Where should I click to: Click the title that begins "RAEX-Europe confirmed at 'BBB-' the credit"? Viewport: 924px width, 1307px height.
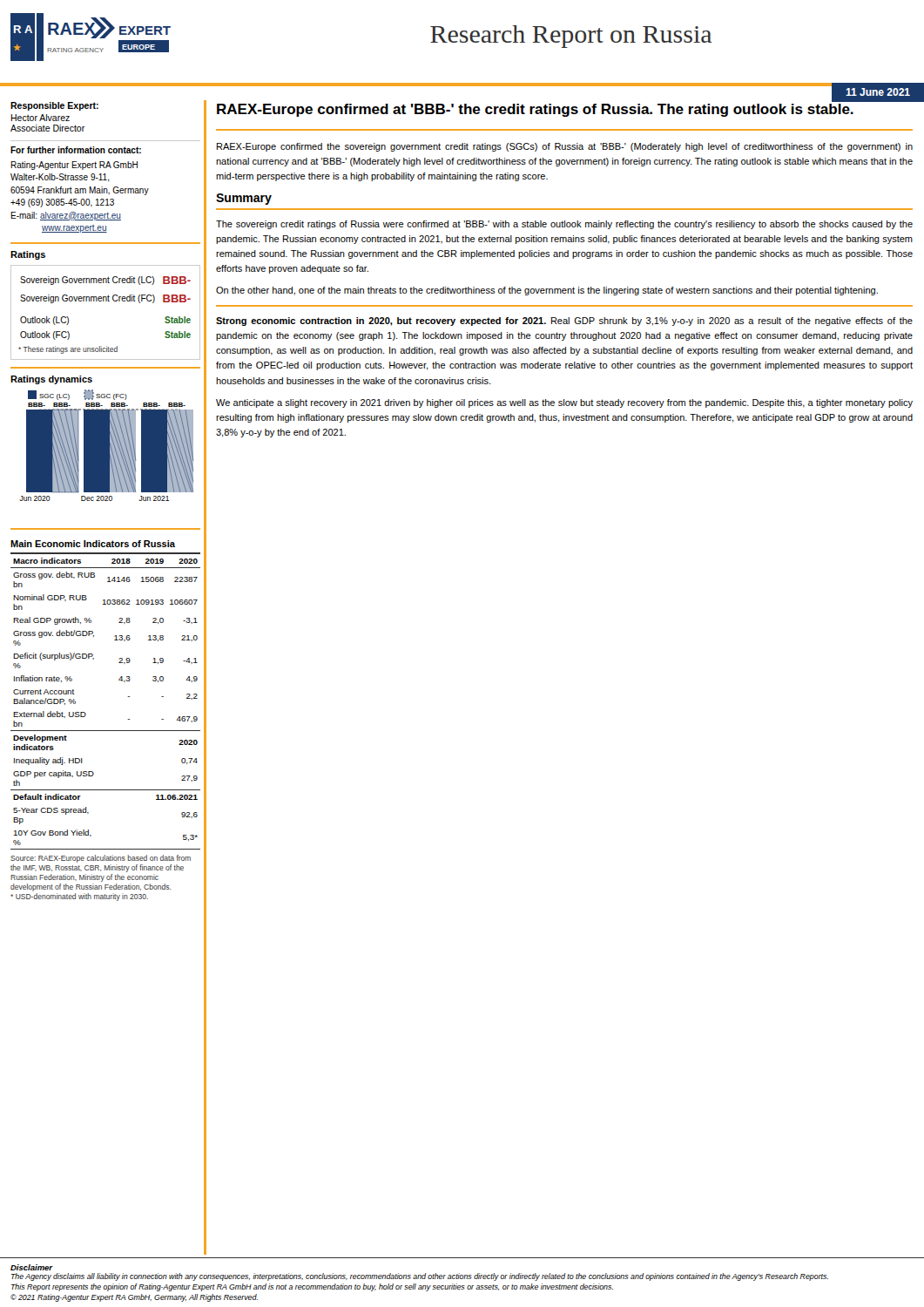point(535,109)
